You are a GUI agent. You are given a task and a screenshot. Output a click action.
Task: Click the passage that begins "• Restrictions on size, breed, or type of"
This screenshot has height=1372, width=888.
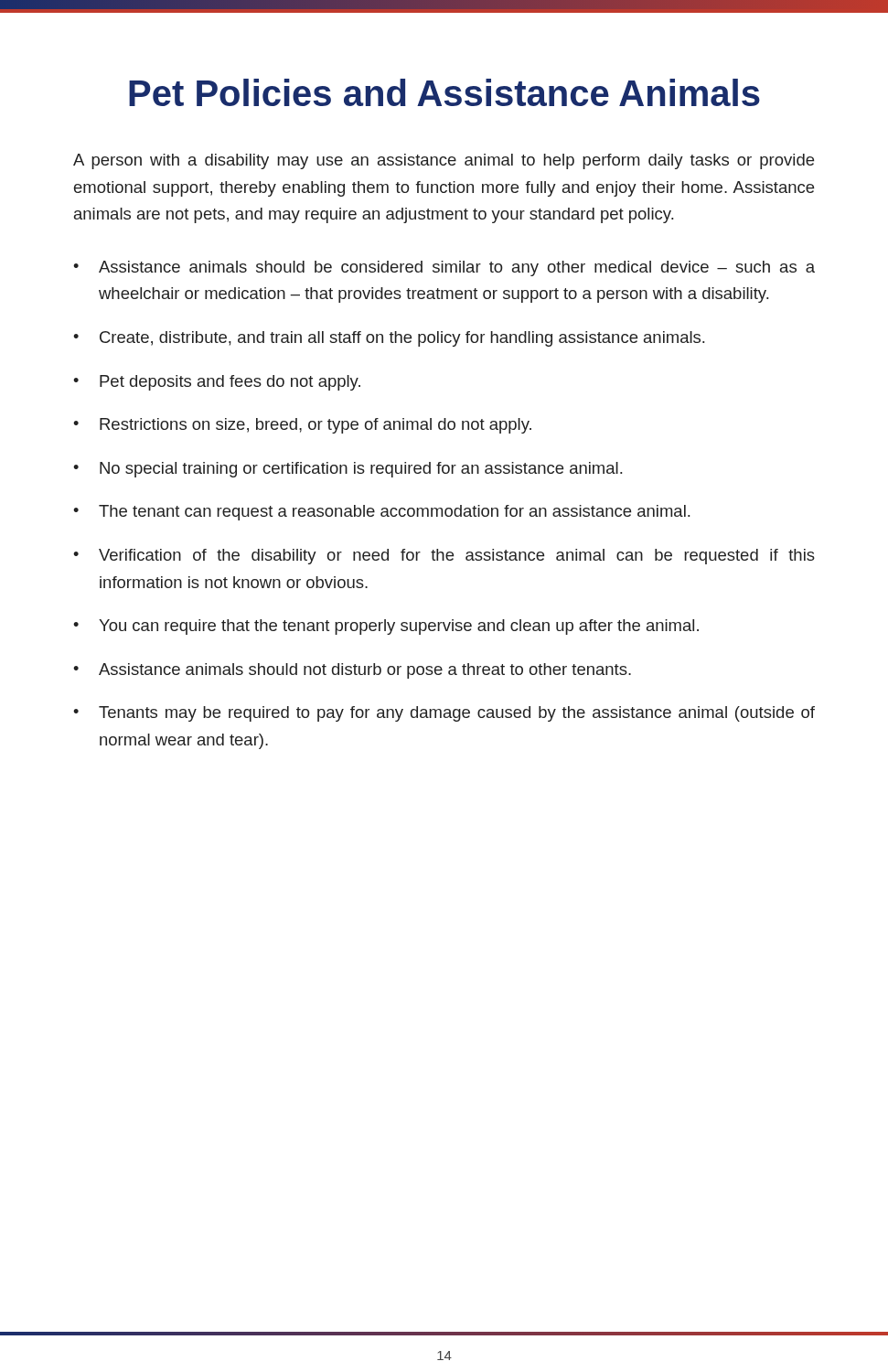444,424
